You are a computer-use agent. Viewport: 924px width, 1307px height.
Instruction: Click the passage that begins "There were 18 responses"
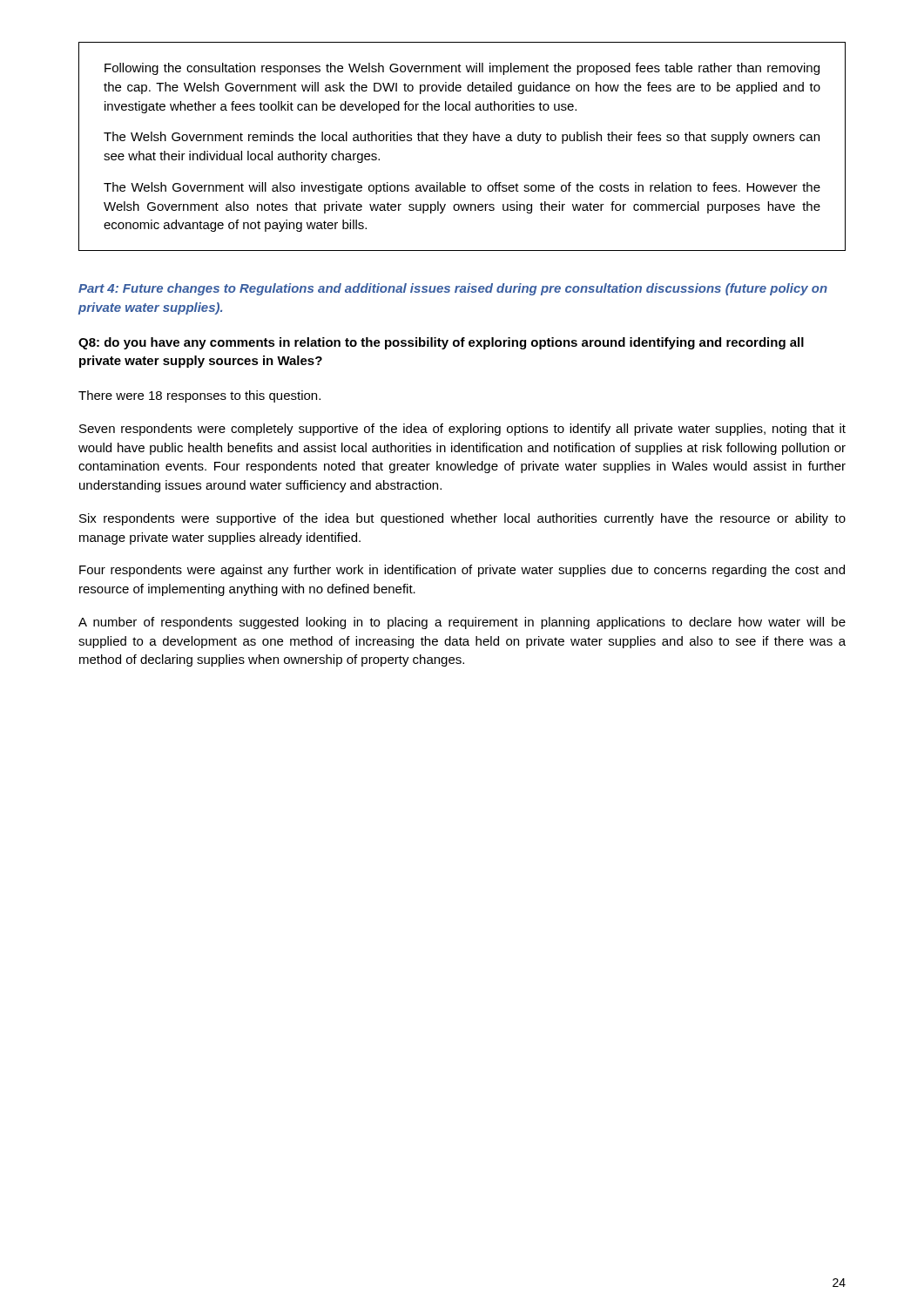200,395
